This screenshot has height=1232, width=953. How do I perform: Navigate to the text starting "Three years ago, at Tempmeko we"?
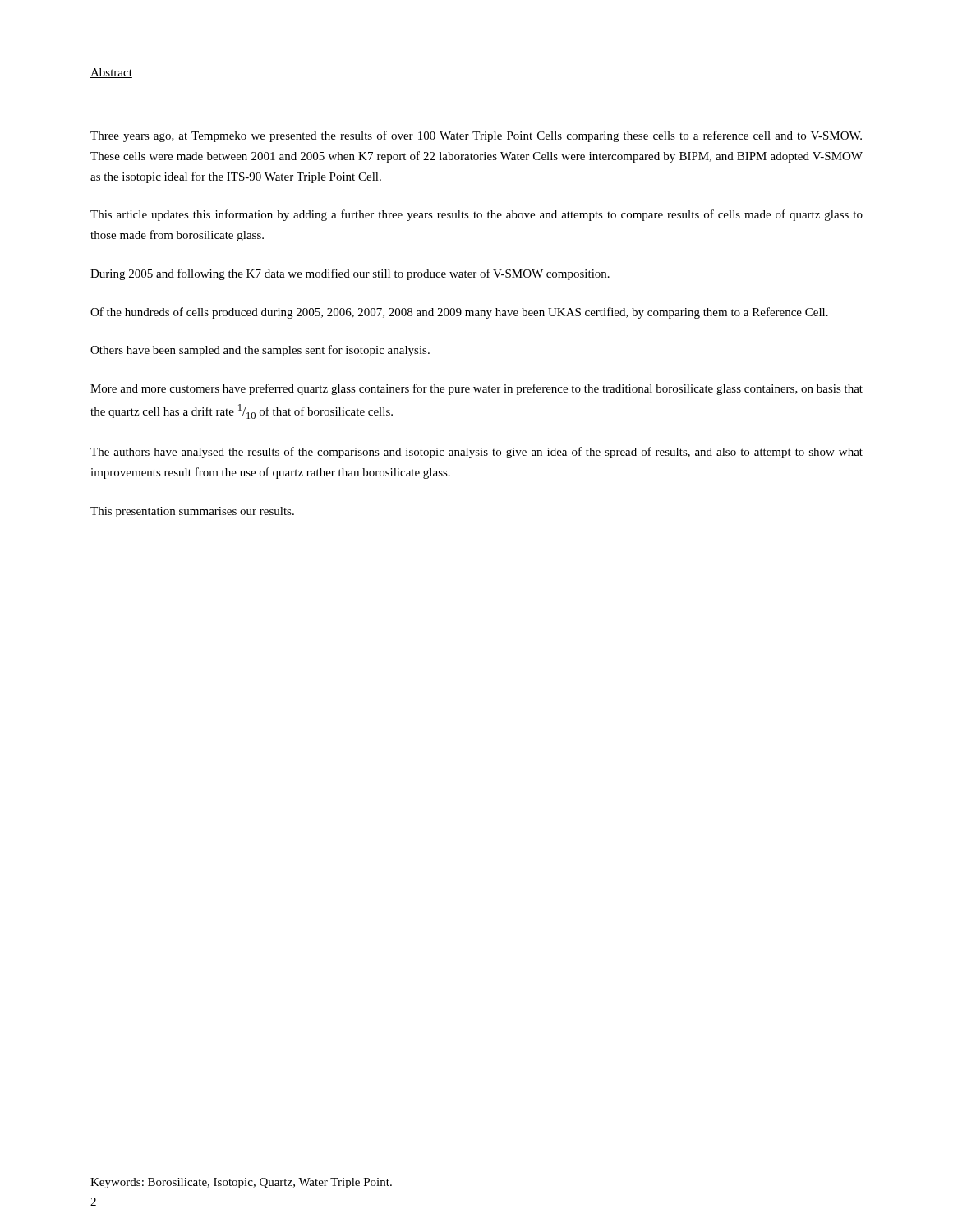pyautogui.click(x=476, y=156)
